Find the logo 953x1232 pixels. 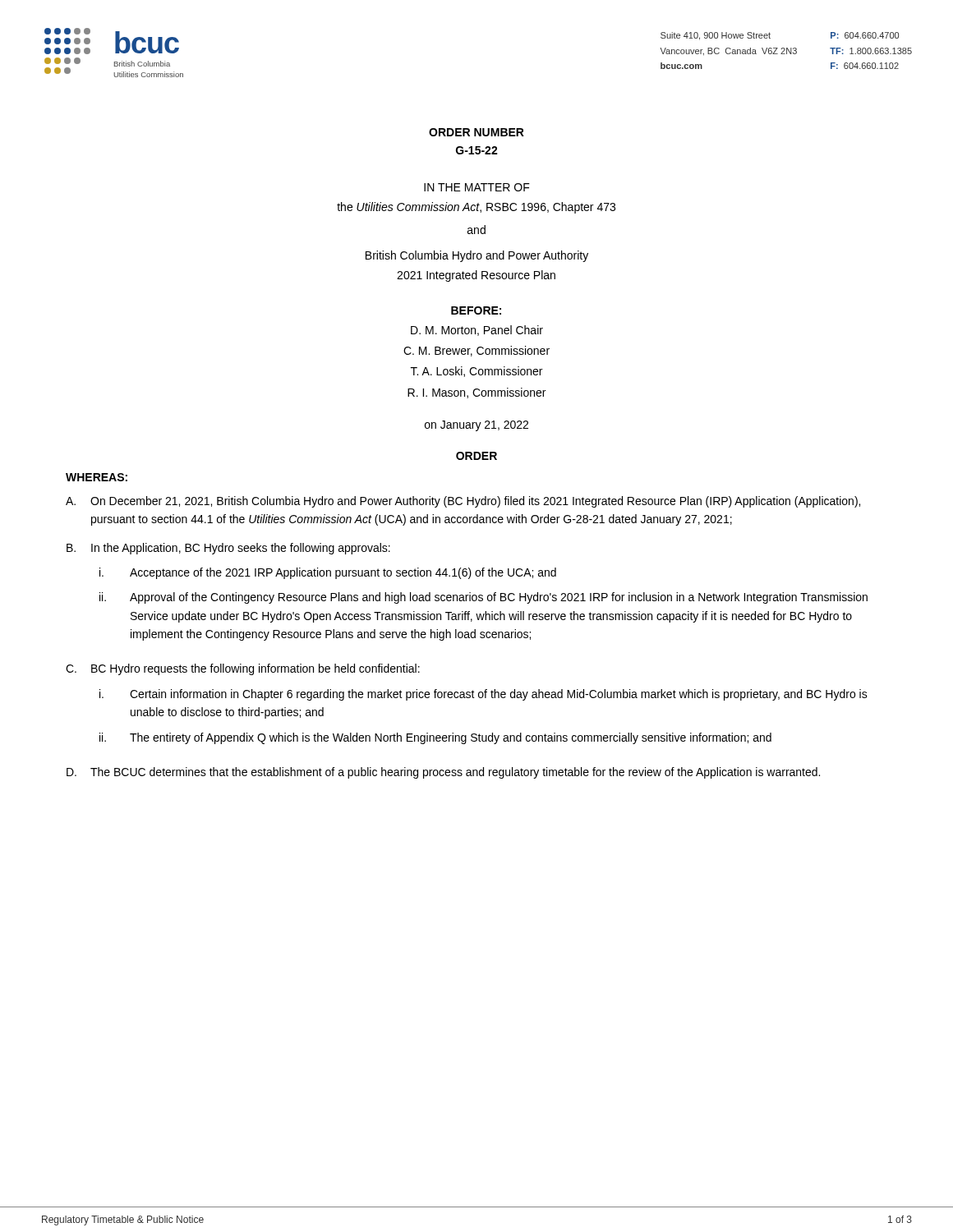(112, 53)
